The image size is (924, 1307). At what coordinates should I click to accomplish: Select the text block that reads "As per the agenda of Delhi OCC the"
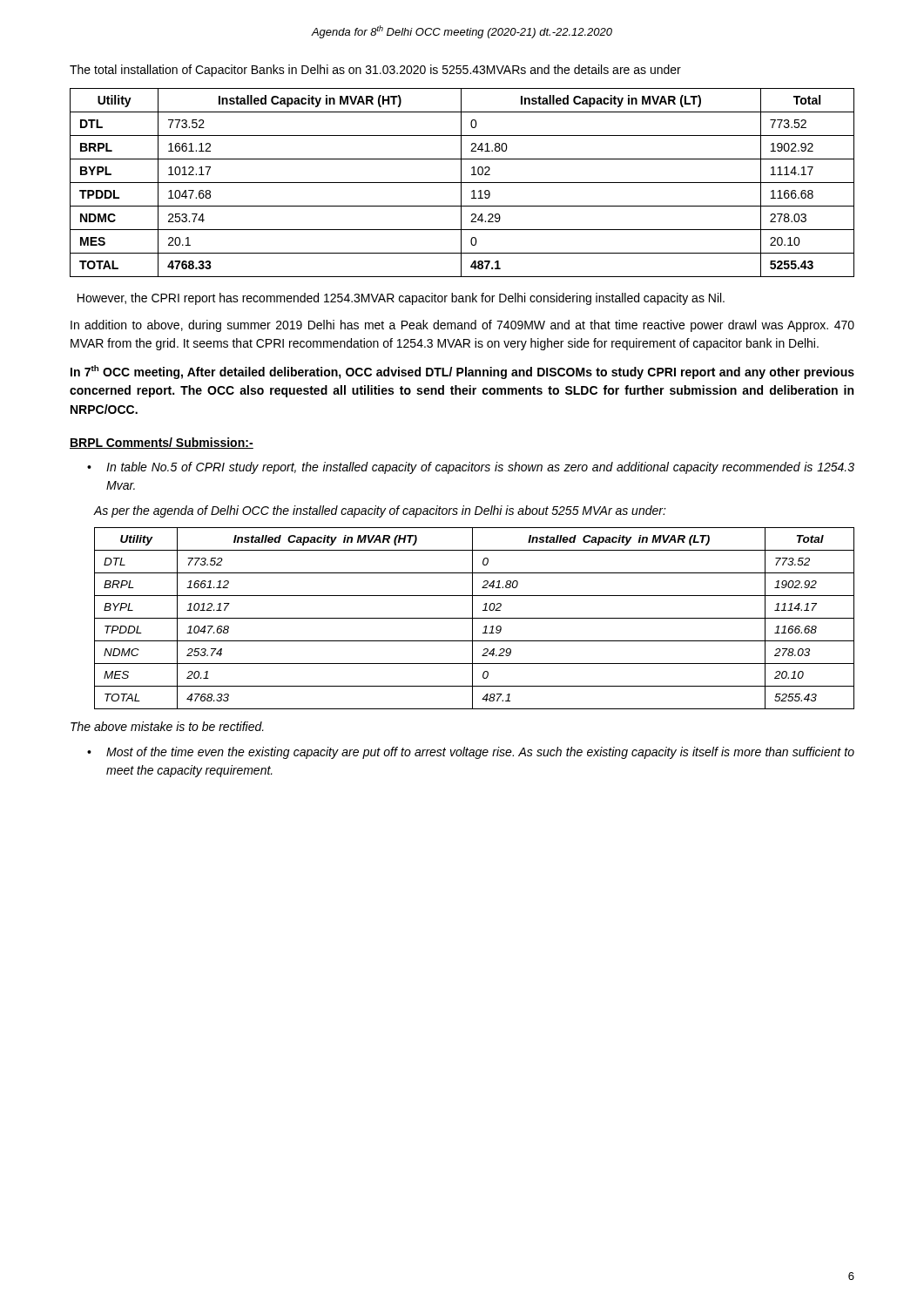(380, 510)
